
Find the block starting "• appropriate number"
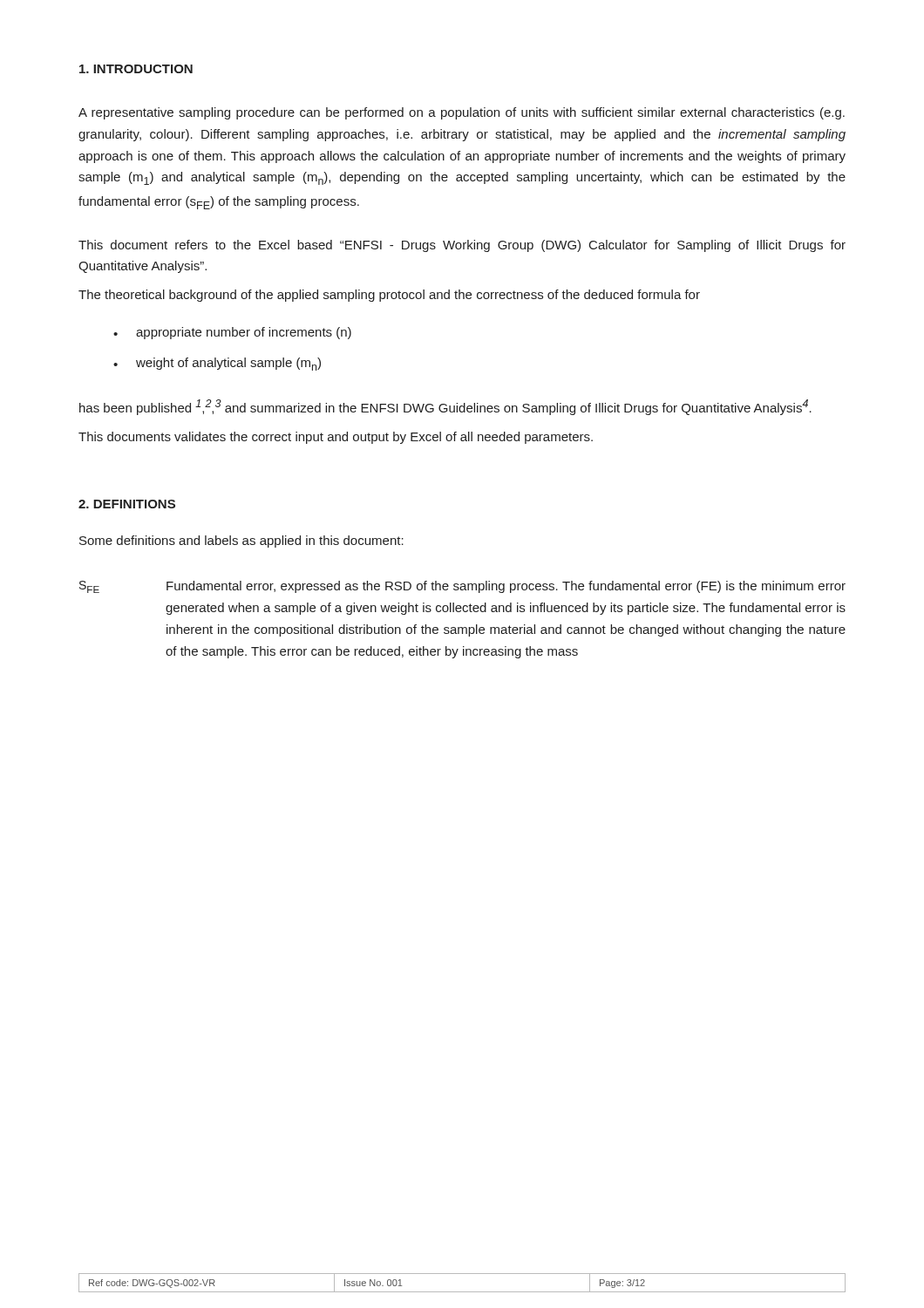tap(233, 333)
